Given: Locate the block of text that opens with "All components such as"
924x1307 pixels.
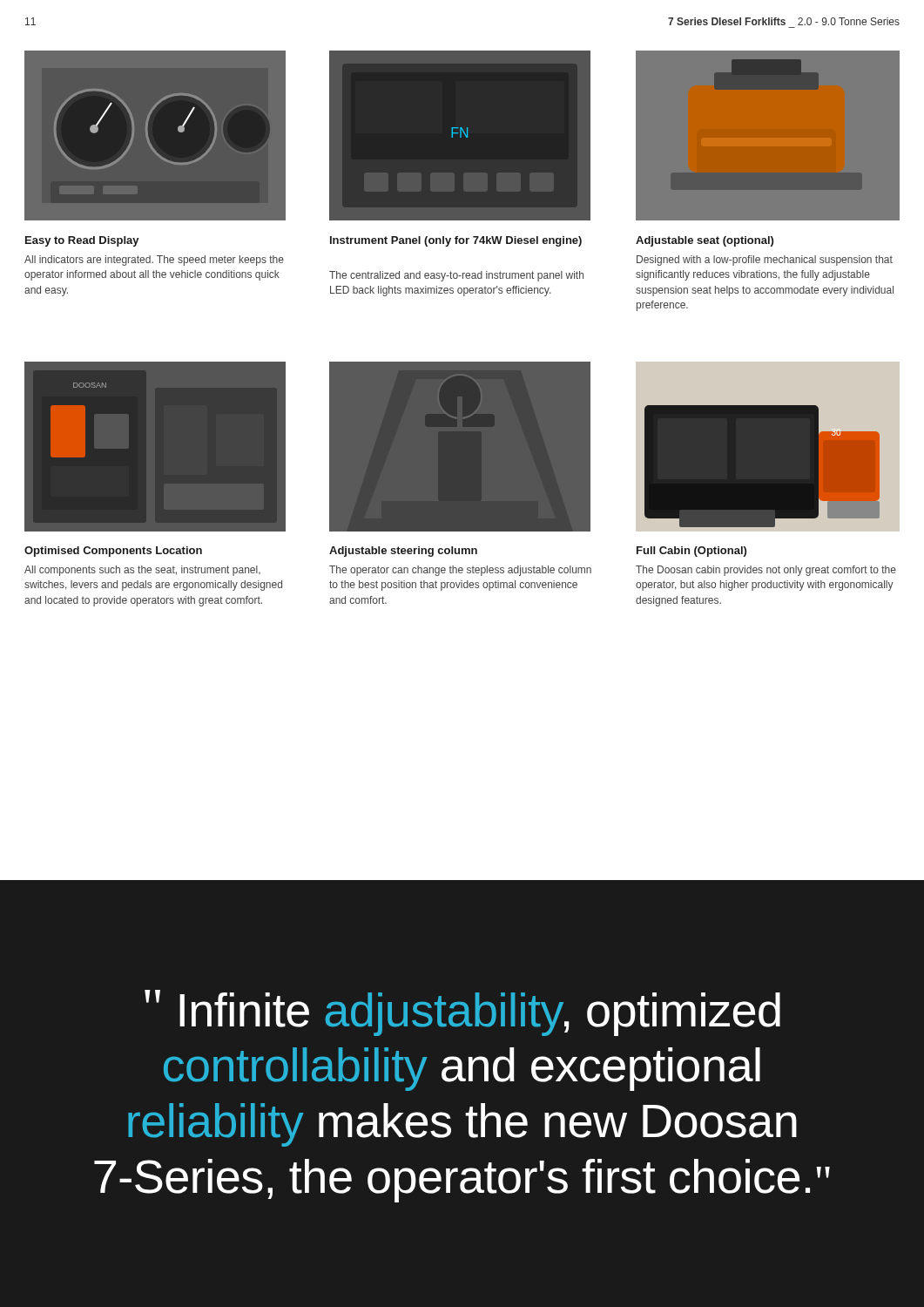Looking at the screenshot, I should pos(154,585).
